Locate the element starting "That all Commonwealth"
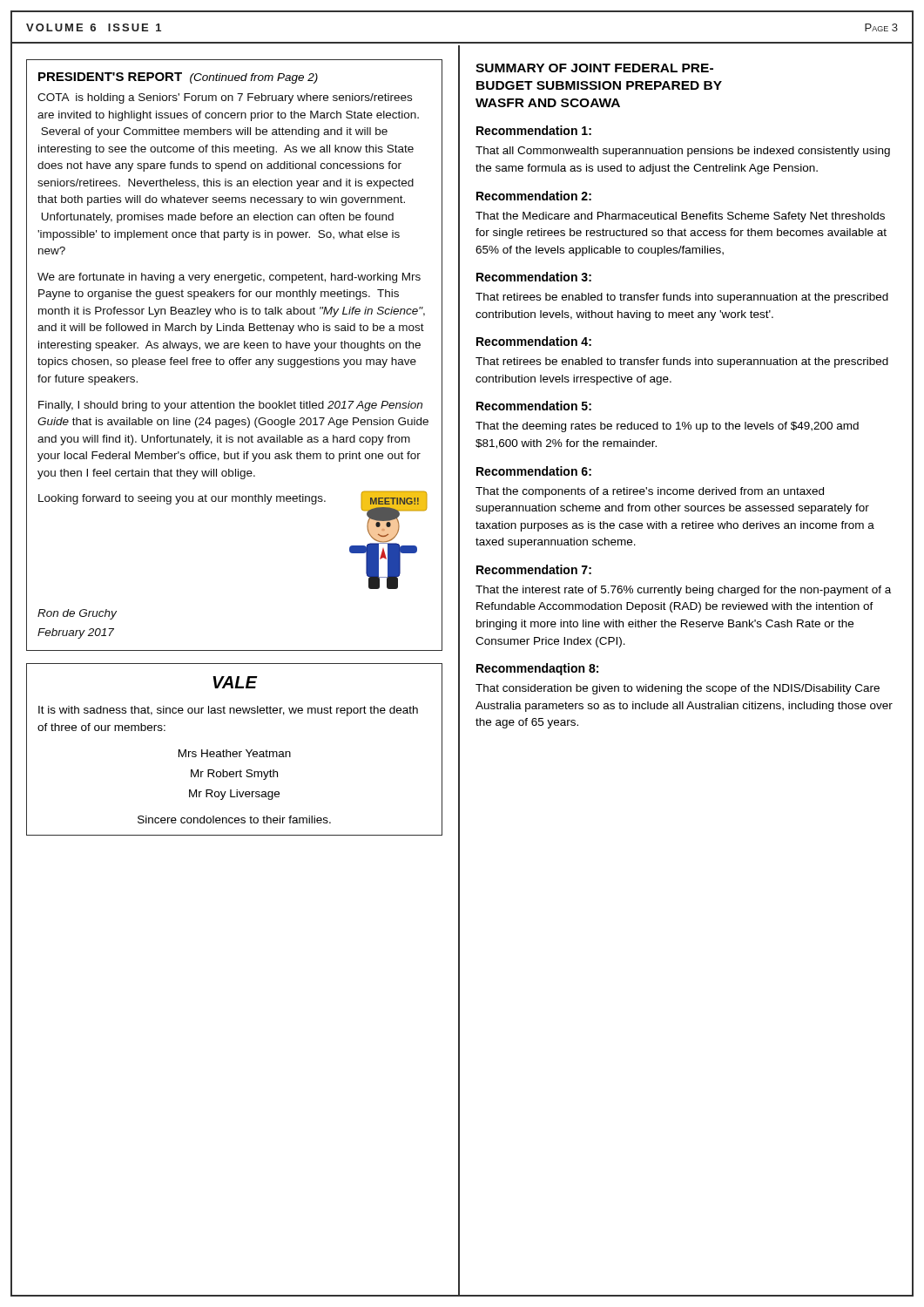The width and height of the screenshot is (924, 1307). point(683,159)
